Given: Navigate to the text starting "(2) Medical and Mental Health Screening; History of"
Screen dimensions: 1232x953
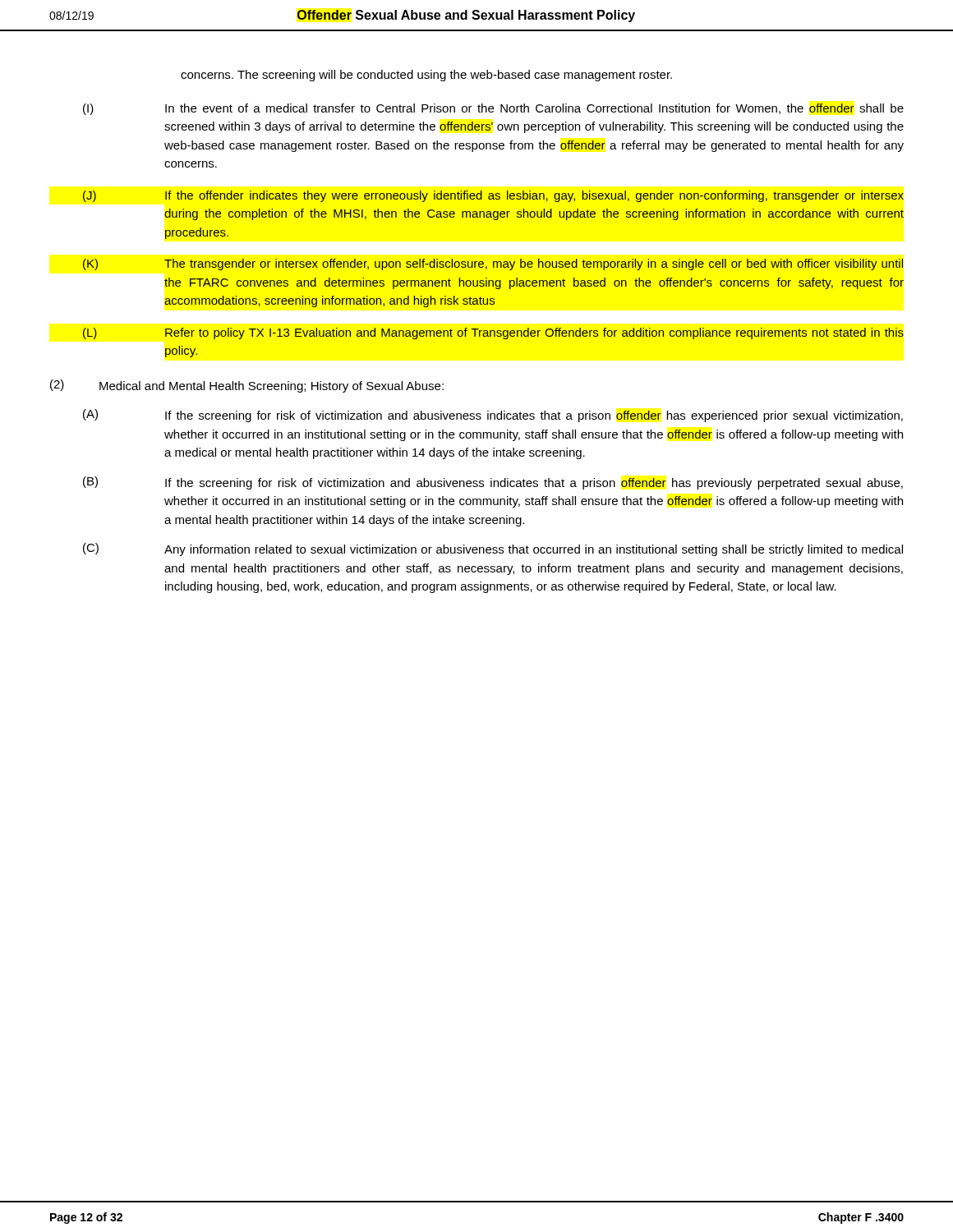Looking at the screenshot, I should coord(247,386).
